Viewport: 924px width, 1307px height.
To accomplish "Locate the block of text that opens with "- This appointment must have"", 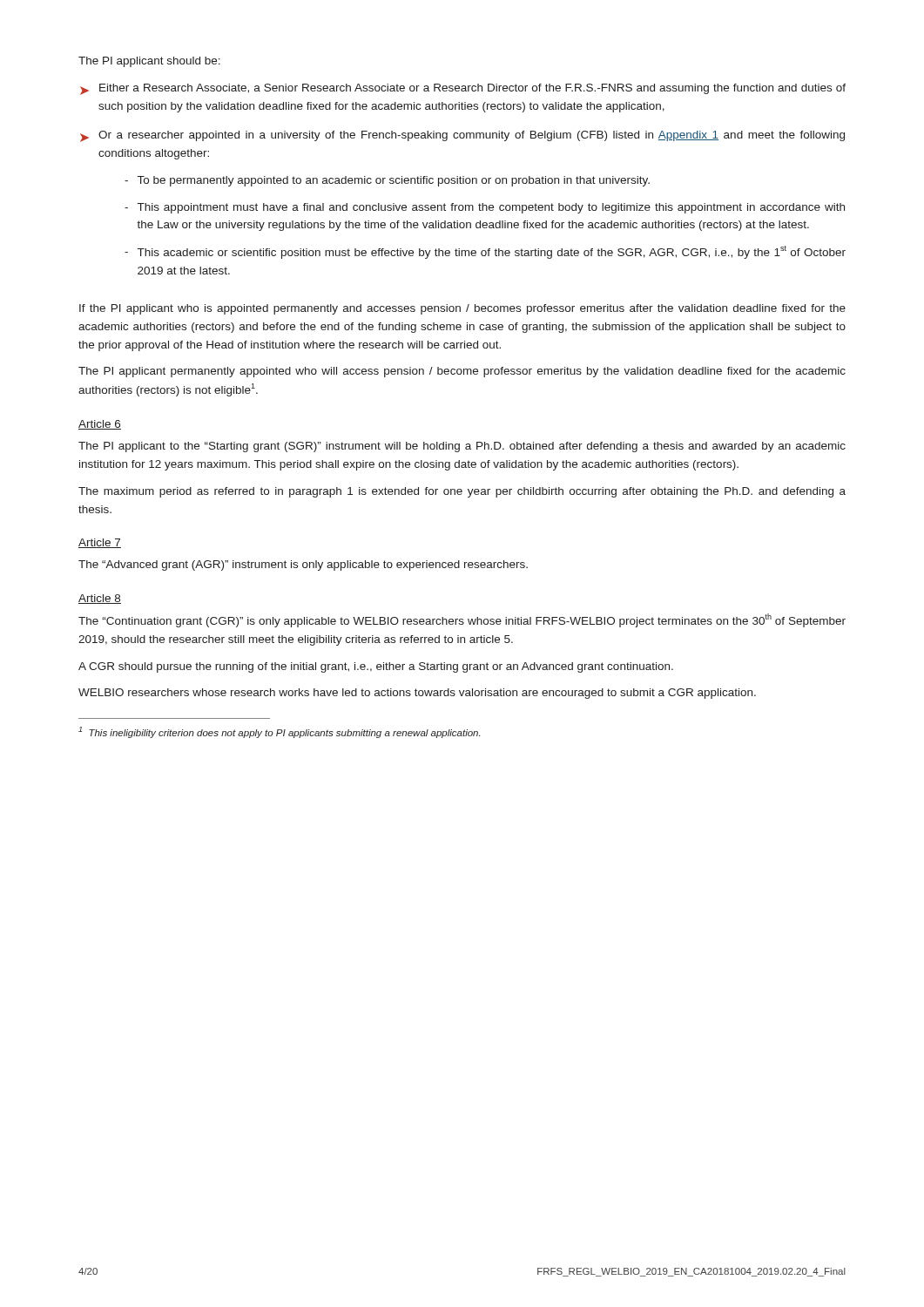I will [485, 217].
